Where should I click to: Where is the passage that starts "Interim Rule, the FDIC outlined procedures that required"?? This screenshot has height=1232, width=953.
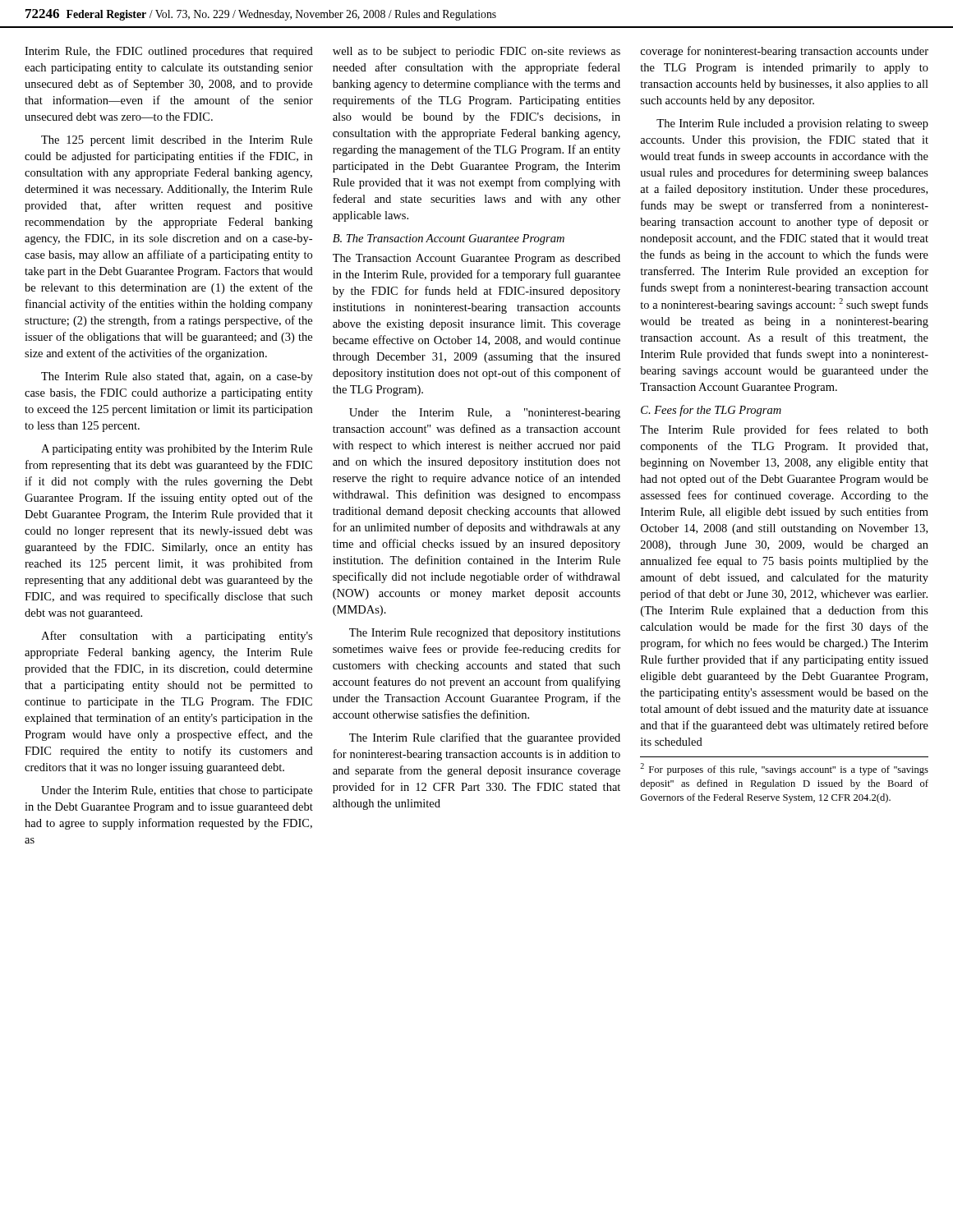[169, 446]
